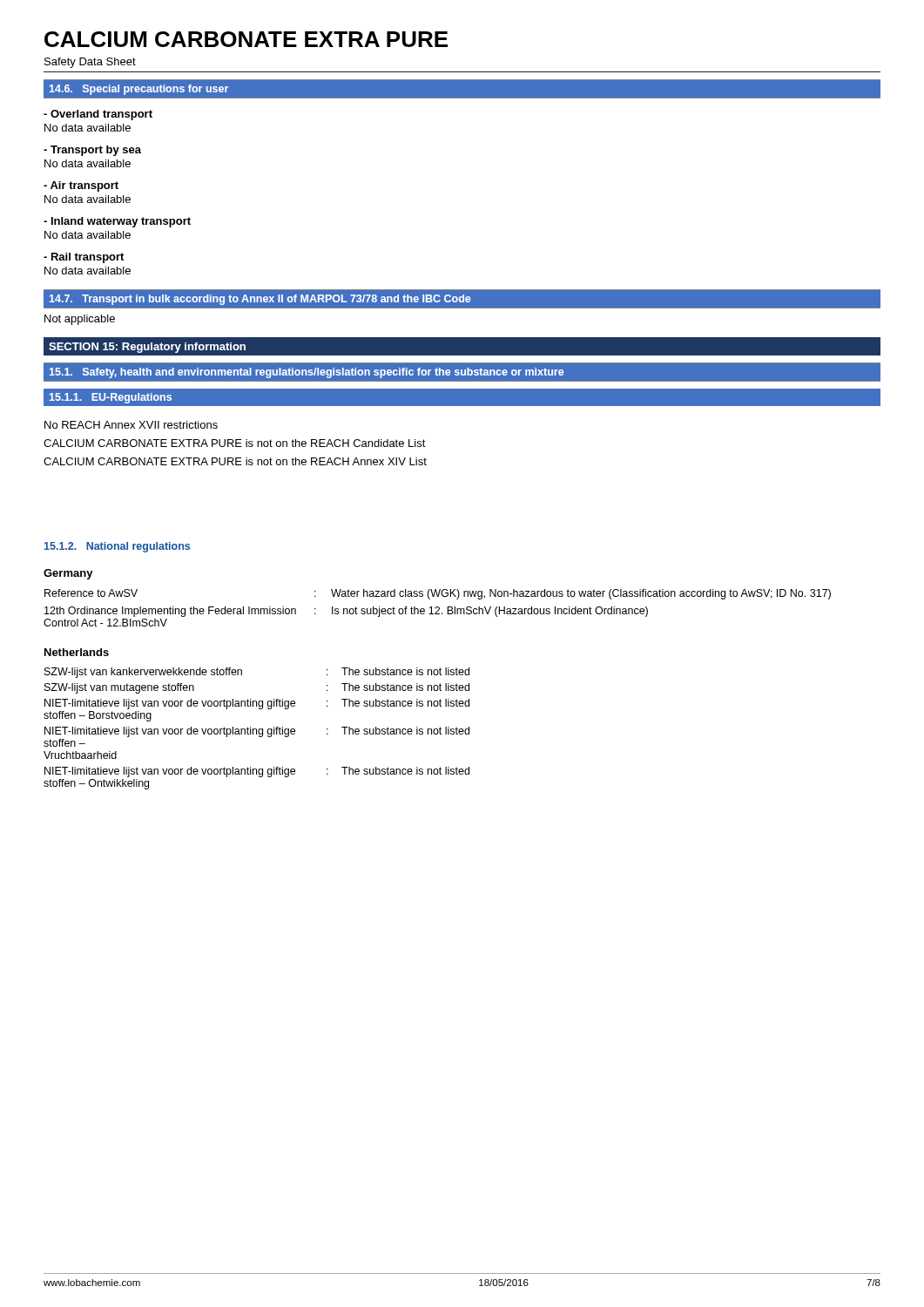Find the table that mentions "Water hazard class (WGK) nwg,"
This screenshot has width=924, height=1307.
click(x=462, y=609)
